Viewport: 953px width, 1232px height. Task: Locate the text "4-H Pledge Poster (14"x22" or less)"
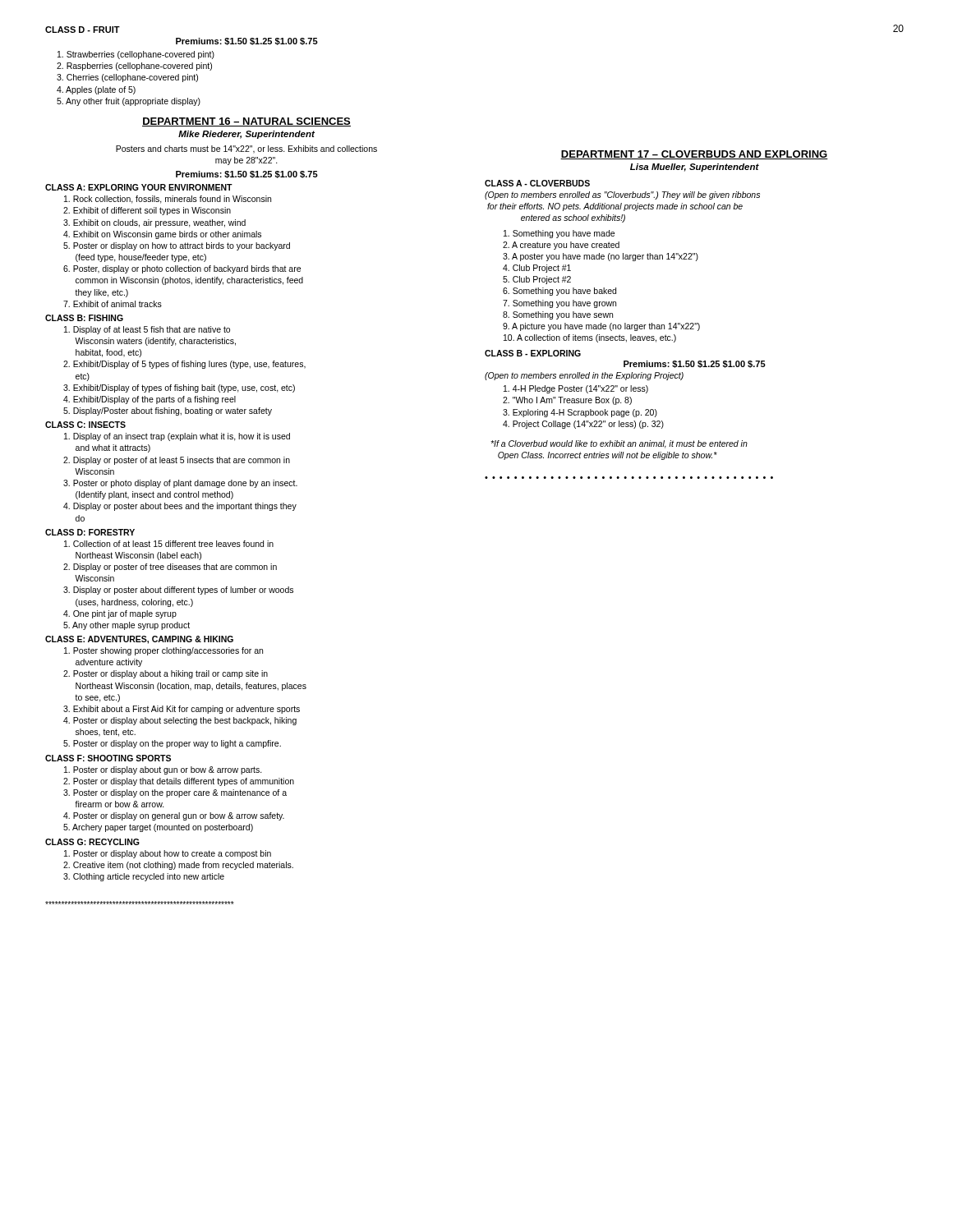point(576,389)
